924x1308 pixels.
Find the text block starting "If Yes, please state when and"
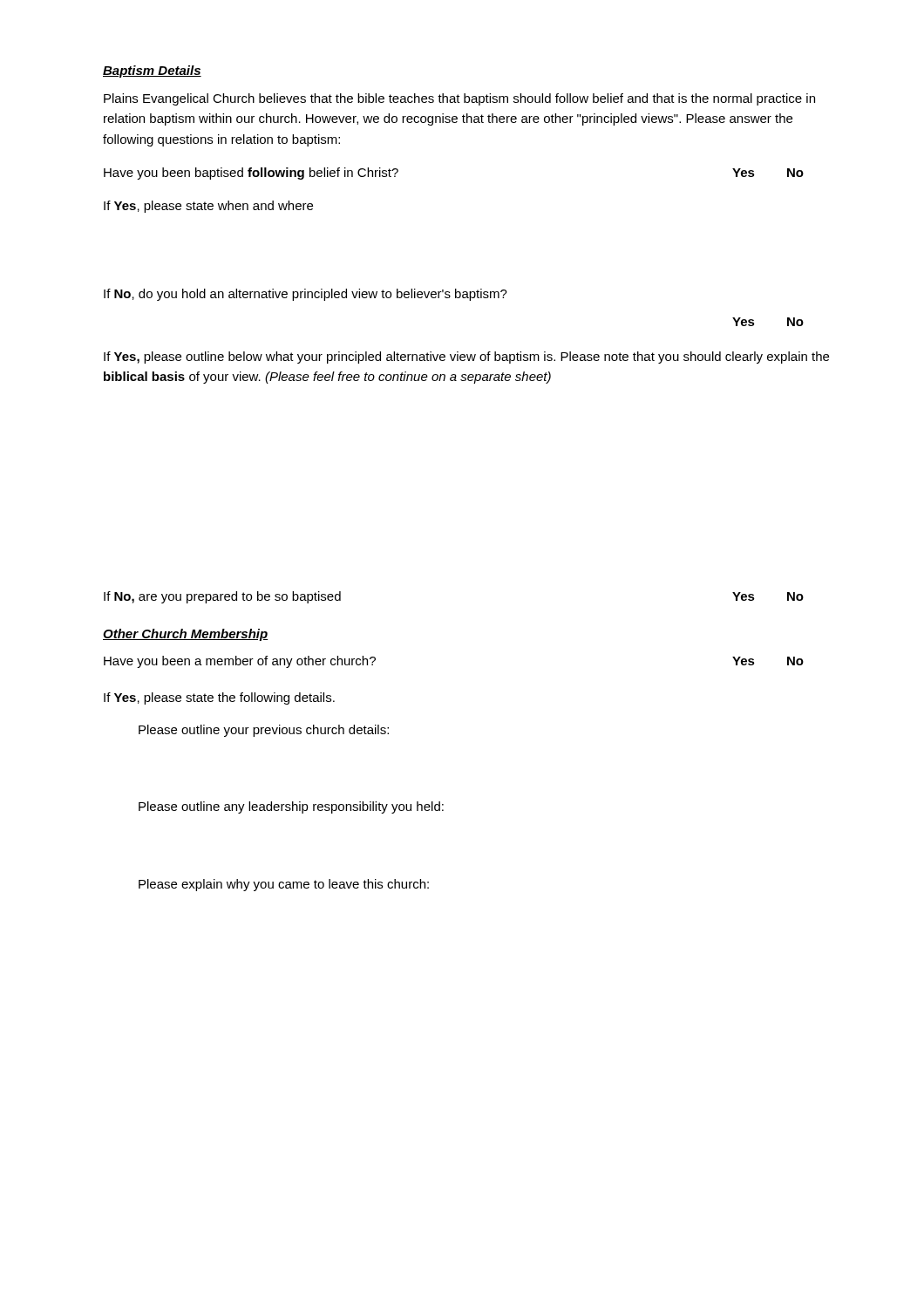click(208, 206)
